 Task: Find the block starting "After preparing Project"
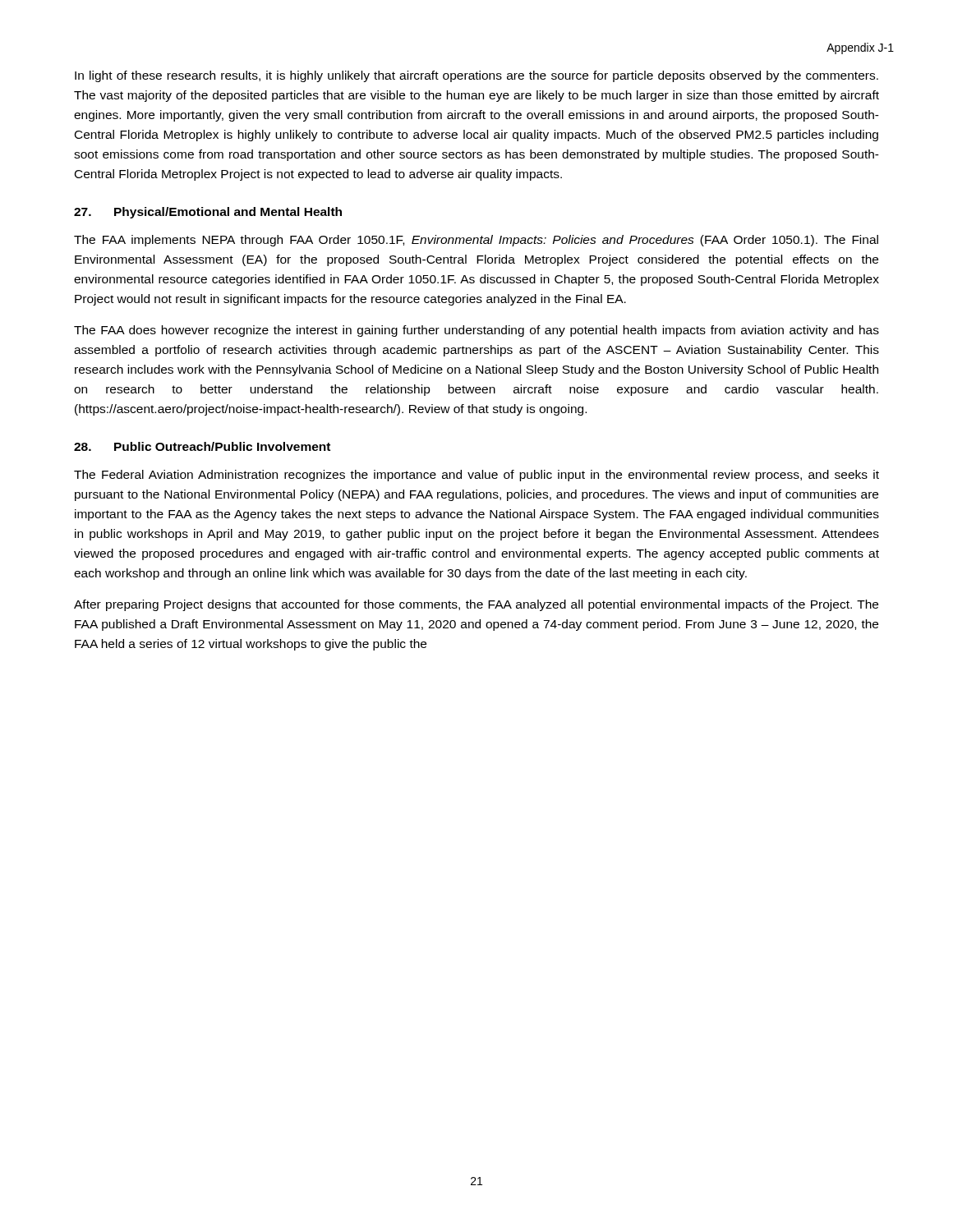coord(476,624)
